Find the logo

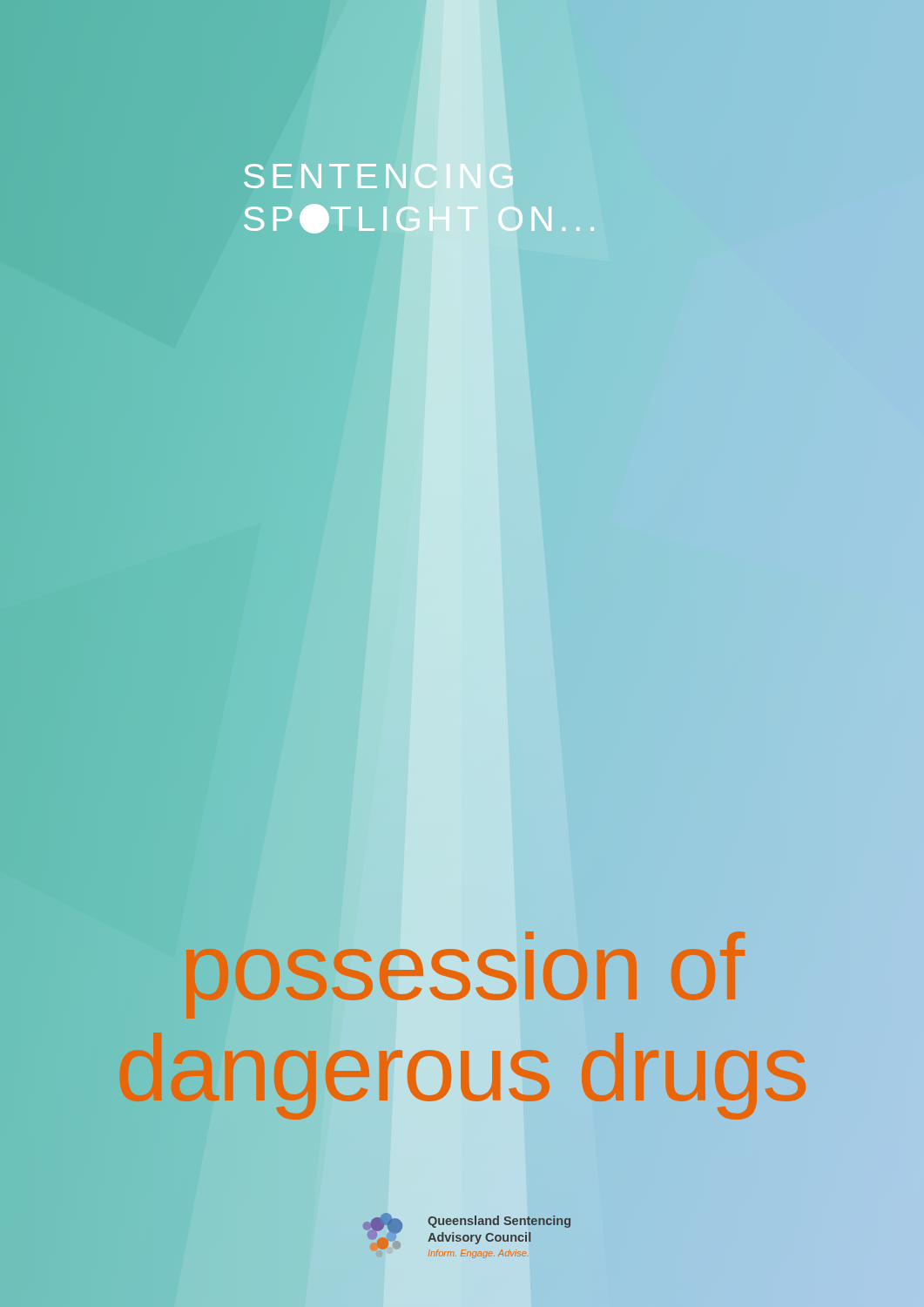coord(462,1236)
